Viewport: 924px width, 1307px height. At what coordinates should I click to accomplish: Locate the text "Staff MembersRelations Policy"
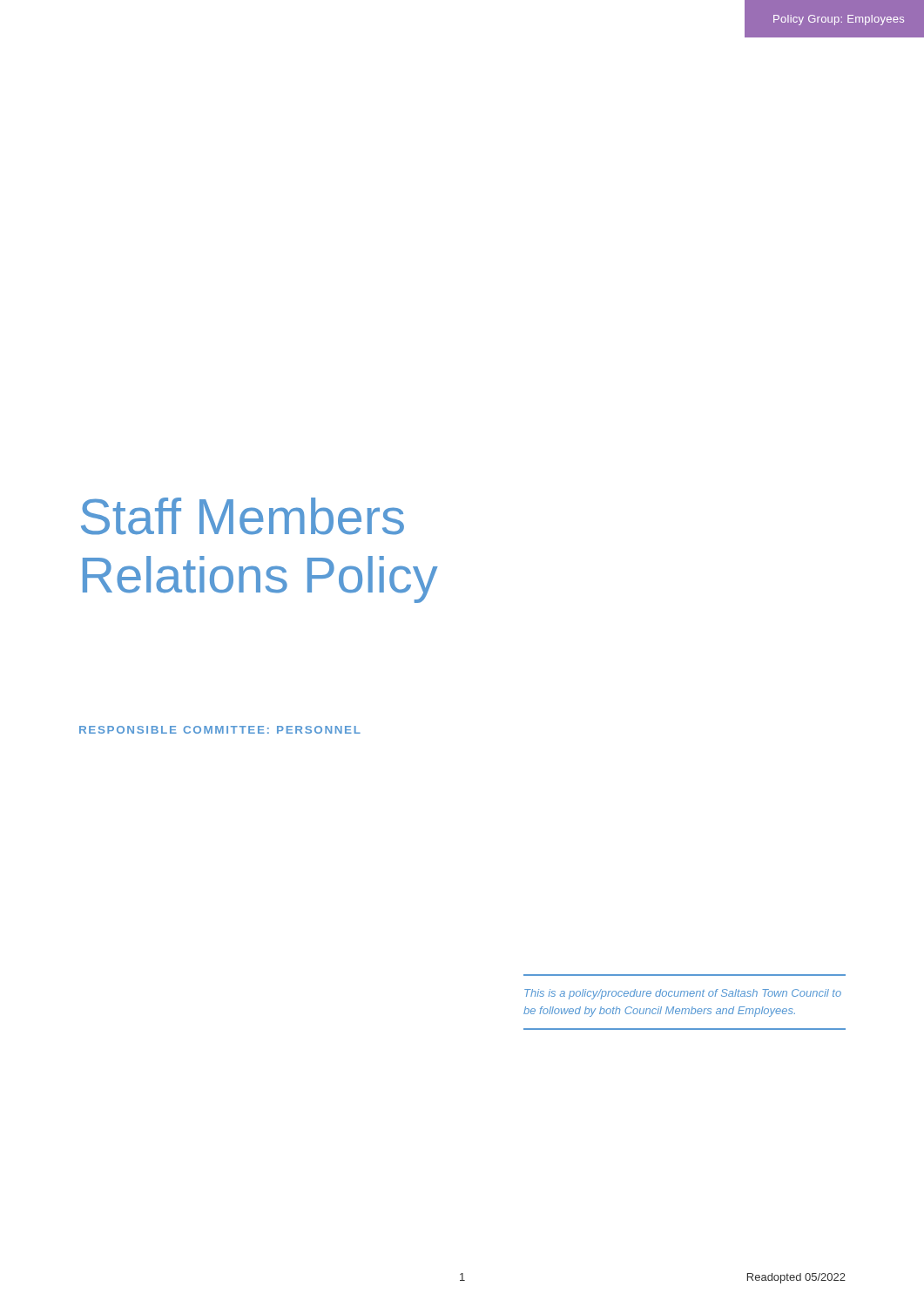click(x=258, y=546)
